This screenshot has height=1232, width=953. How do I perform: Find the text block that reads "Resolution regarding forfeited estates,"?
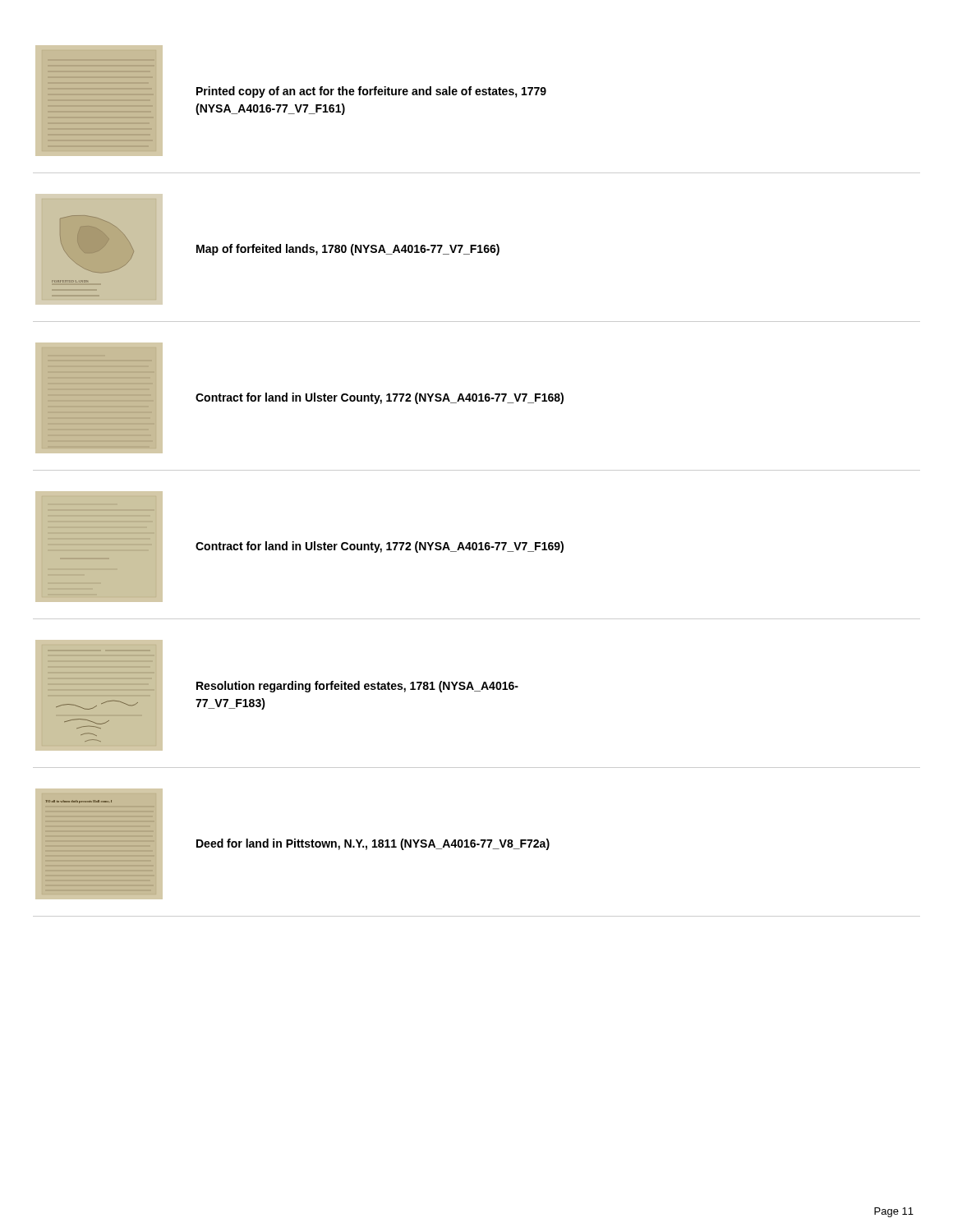[357, 694]
